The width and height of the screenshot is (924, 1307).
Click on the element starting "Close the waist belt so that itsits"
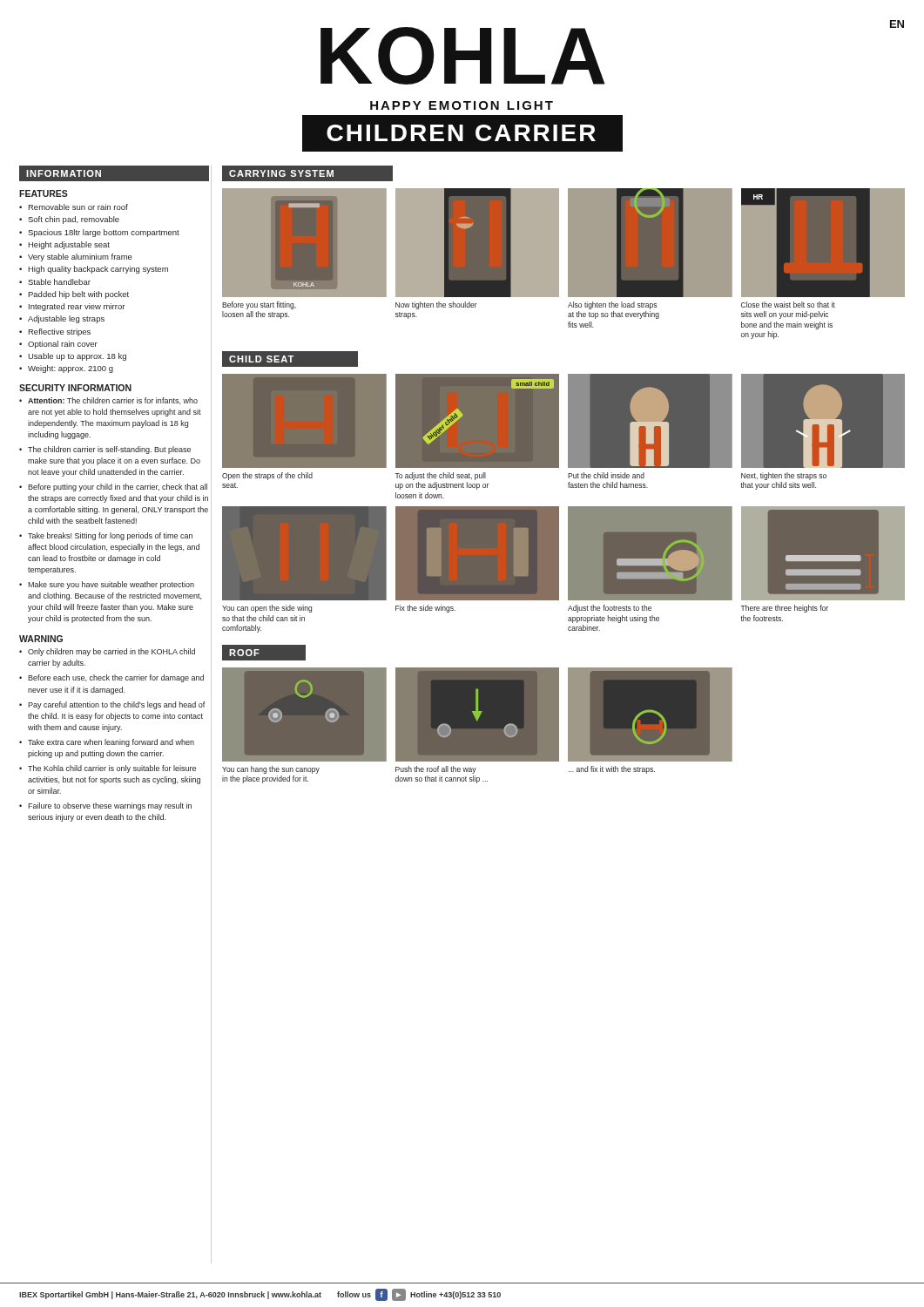(788, 320)
